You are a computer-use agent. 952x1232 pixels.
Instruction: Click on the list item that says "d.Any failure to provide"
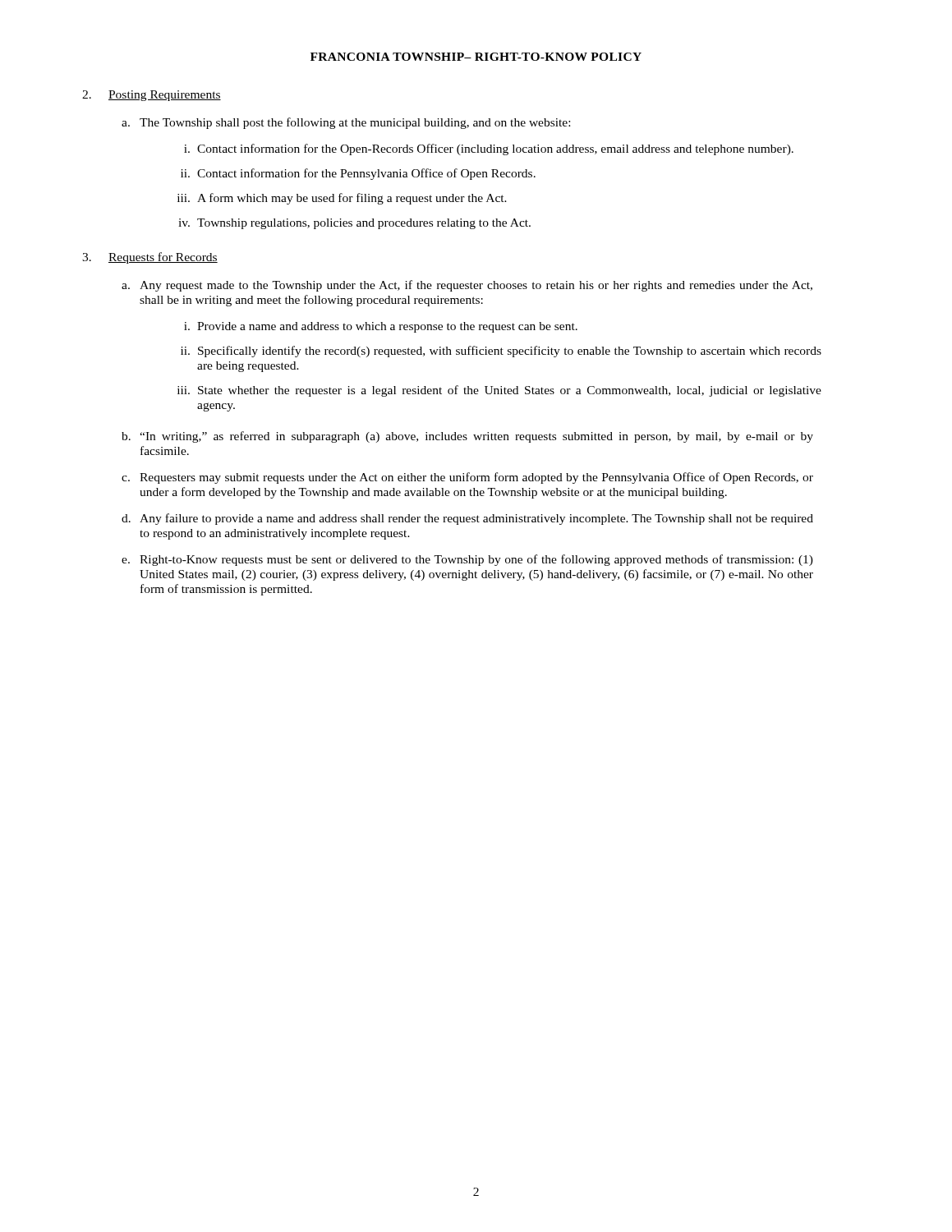467,526
